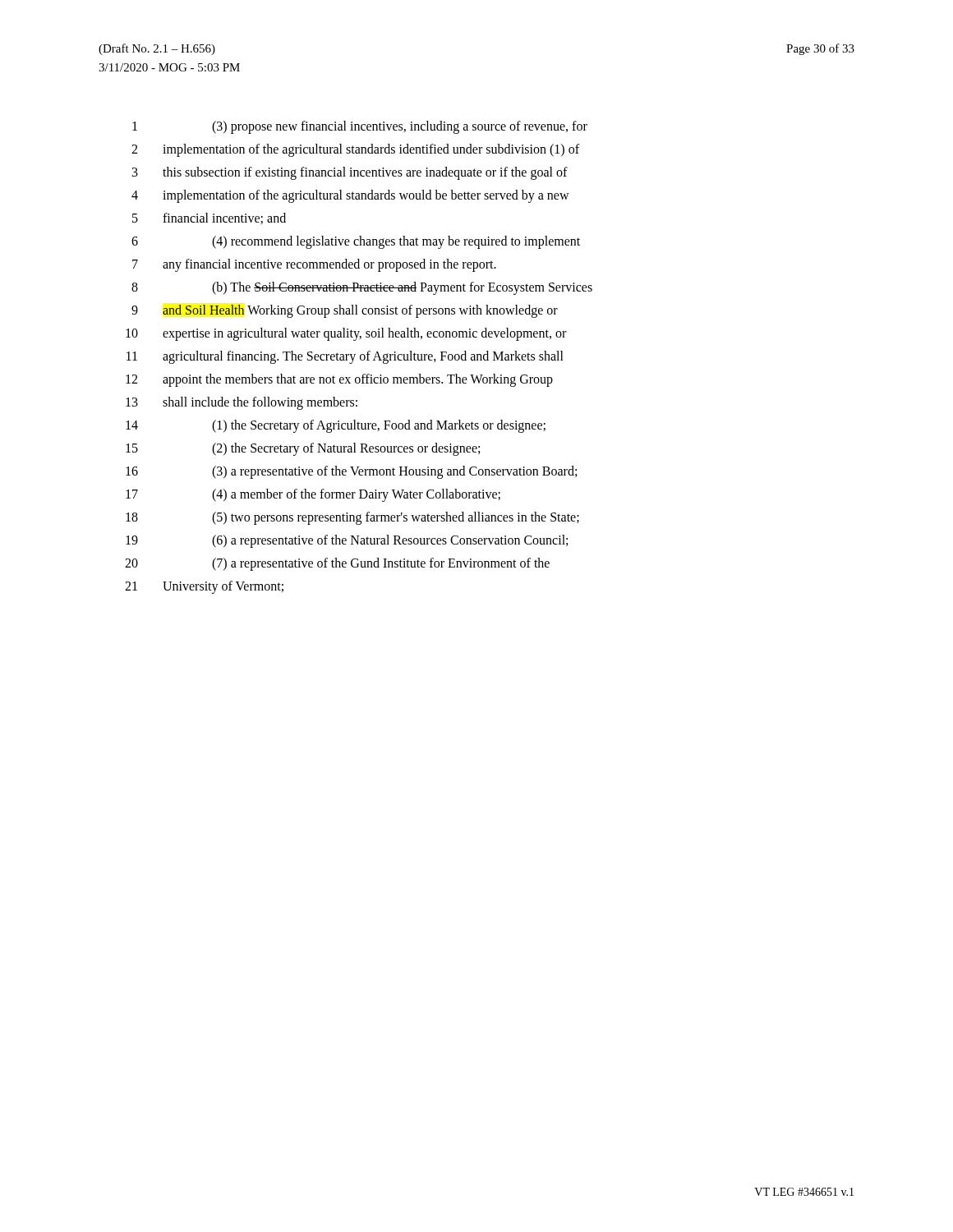The image size is (953, 1232).
Task: Locate the list item with the text "6 (4) recommend legislative"
Action: tap(476, 241)
